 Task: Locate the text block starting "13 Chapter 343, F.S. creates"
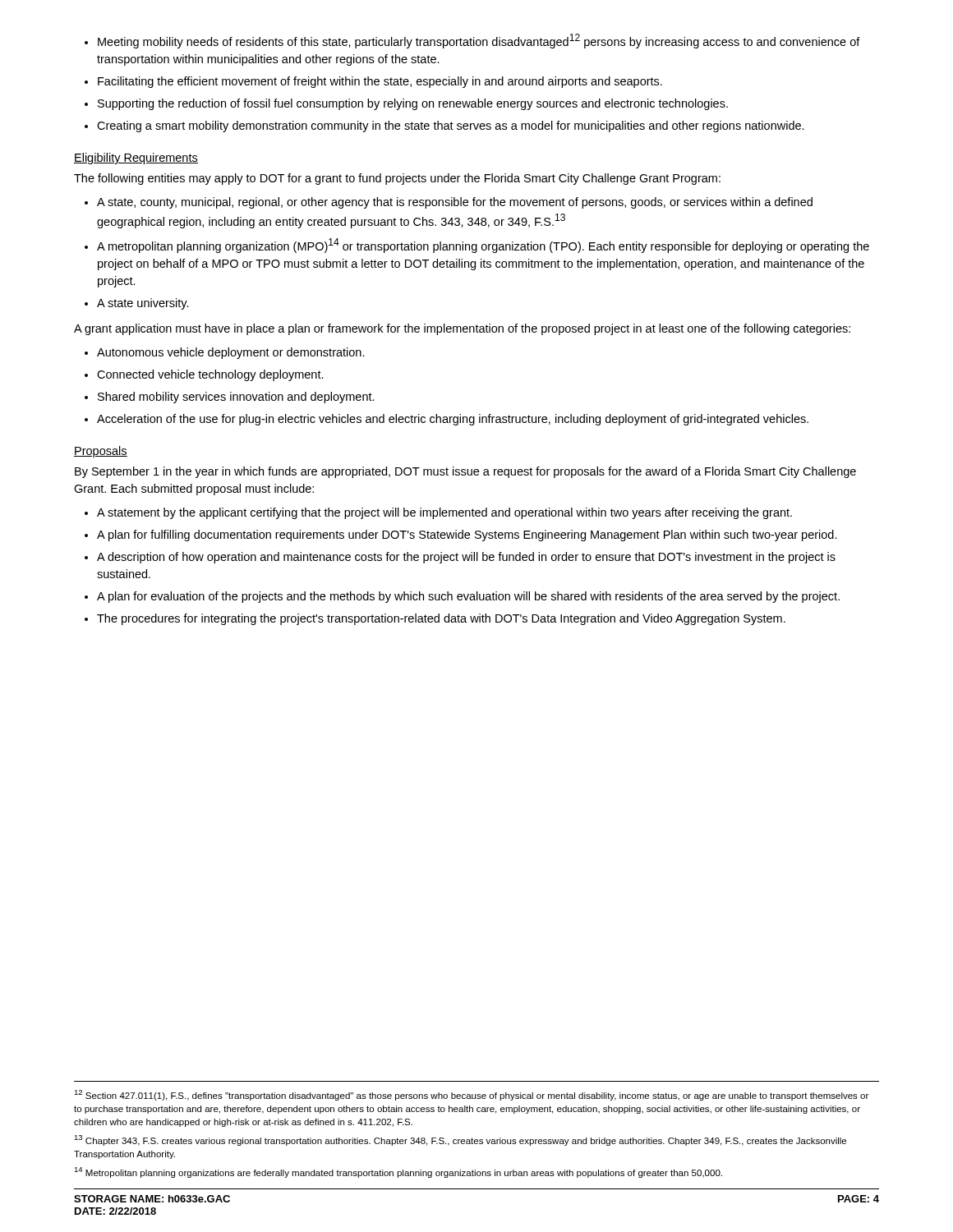(x=476, y=1146)
